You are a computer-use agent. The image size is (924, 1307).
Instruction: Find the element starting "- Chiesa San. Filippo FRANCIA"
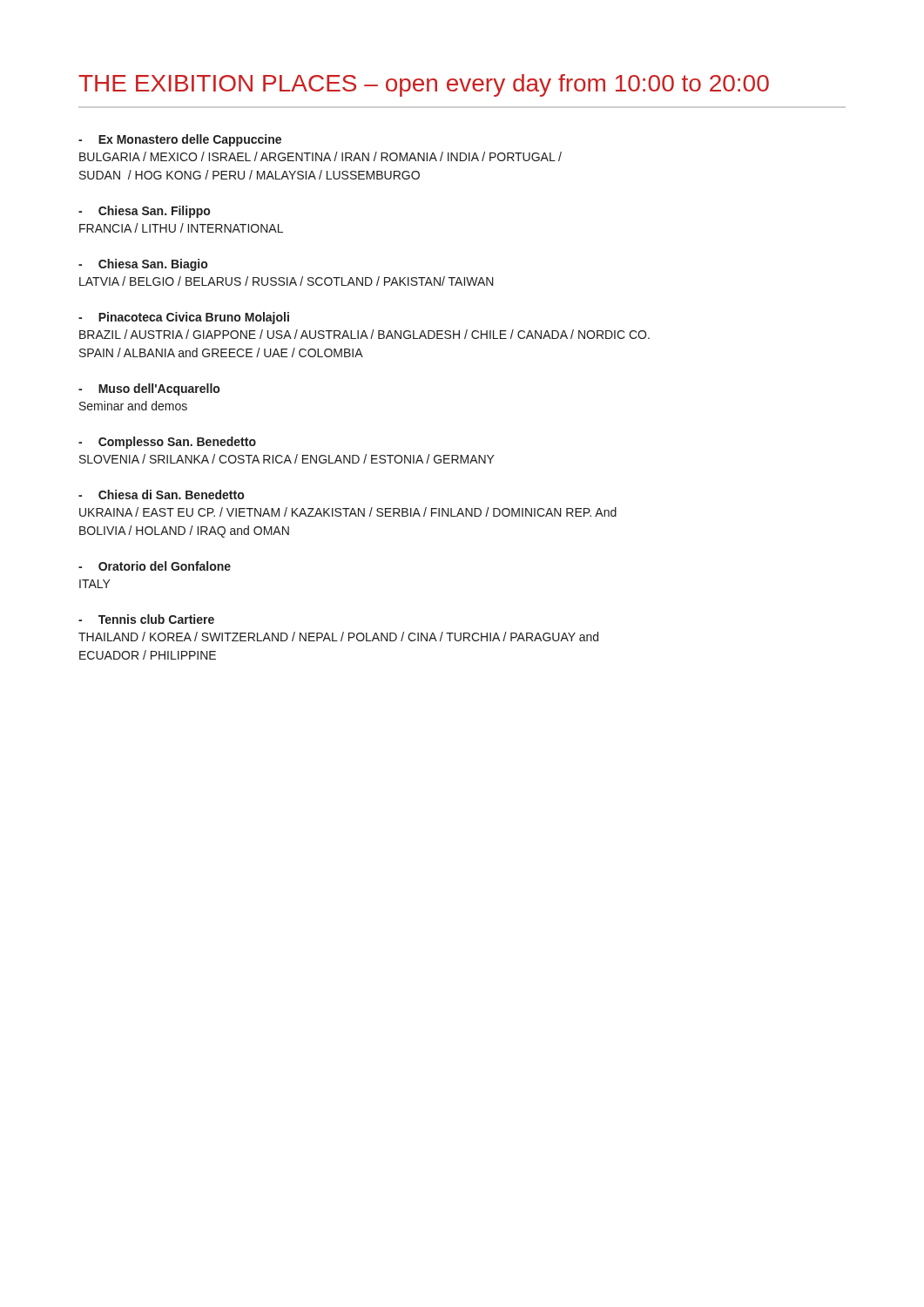point(144,212)
